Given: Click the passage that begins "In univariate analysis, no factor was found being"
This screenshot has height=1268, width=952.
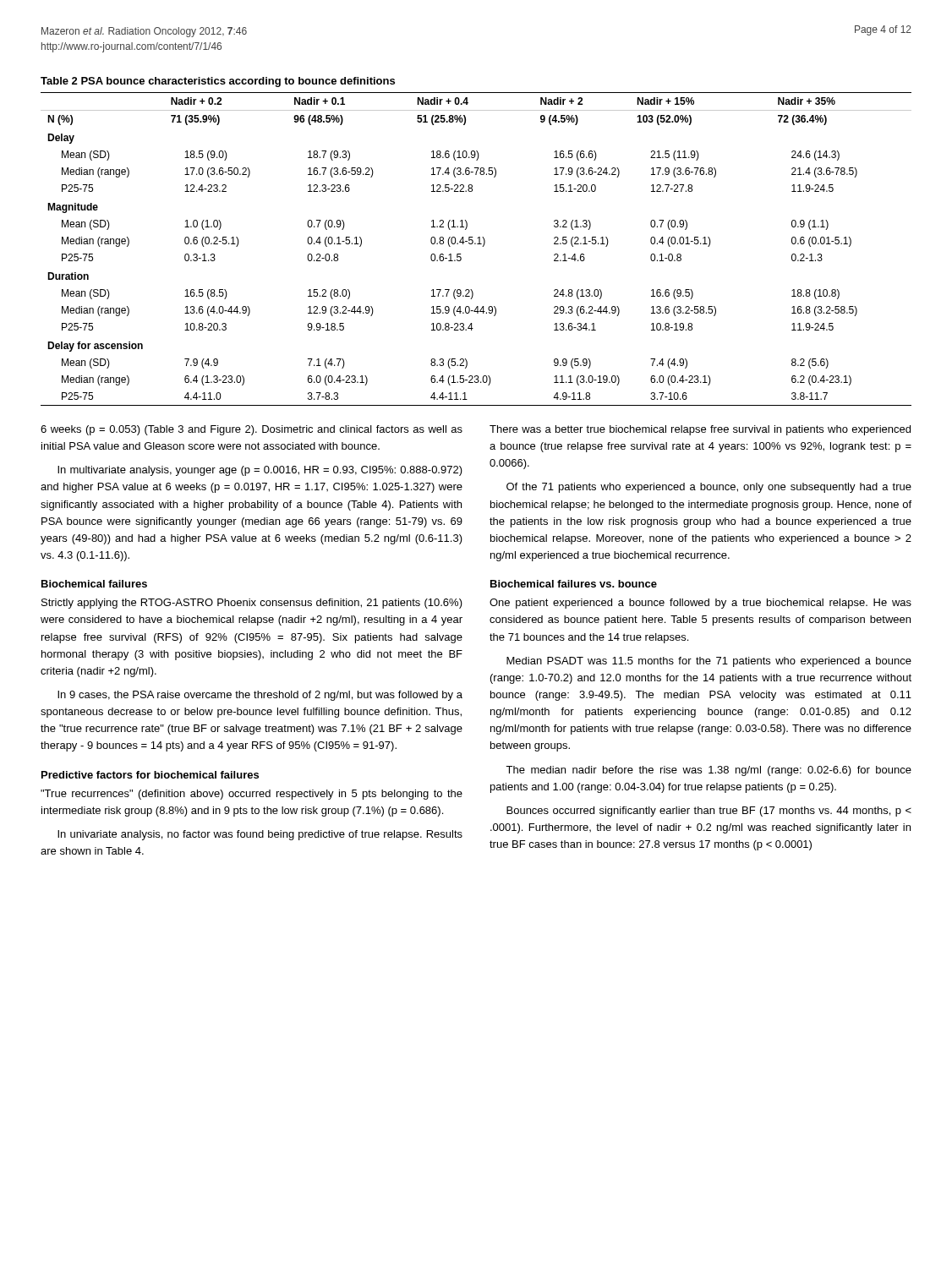Looking at the screenshot, I should tap(252, 842).
